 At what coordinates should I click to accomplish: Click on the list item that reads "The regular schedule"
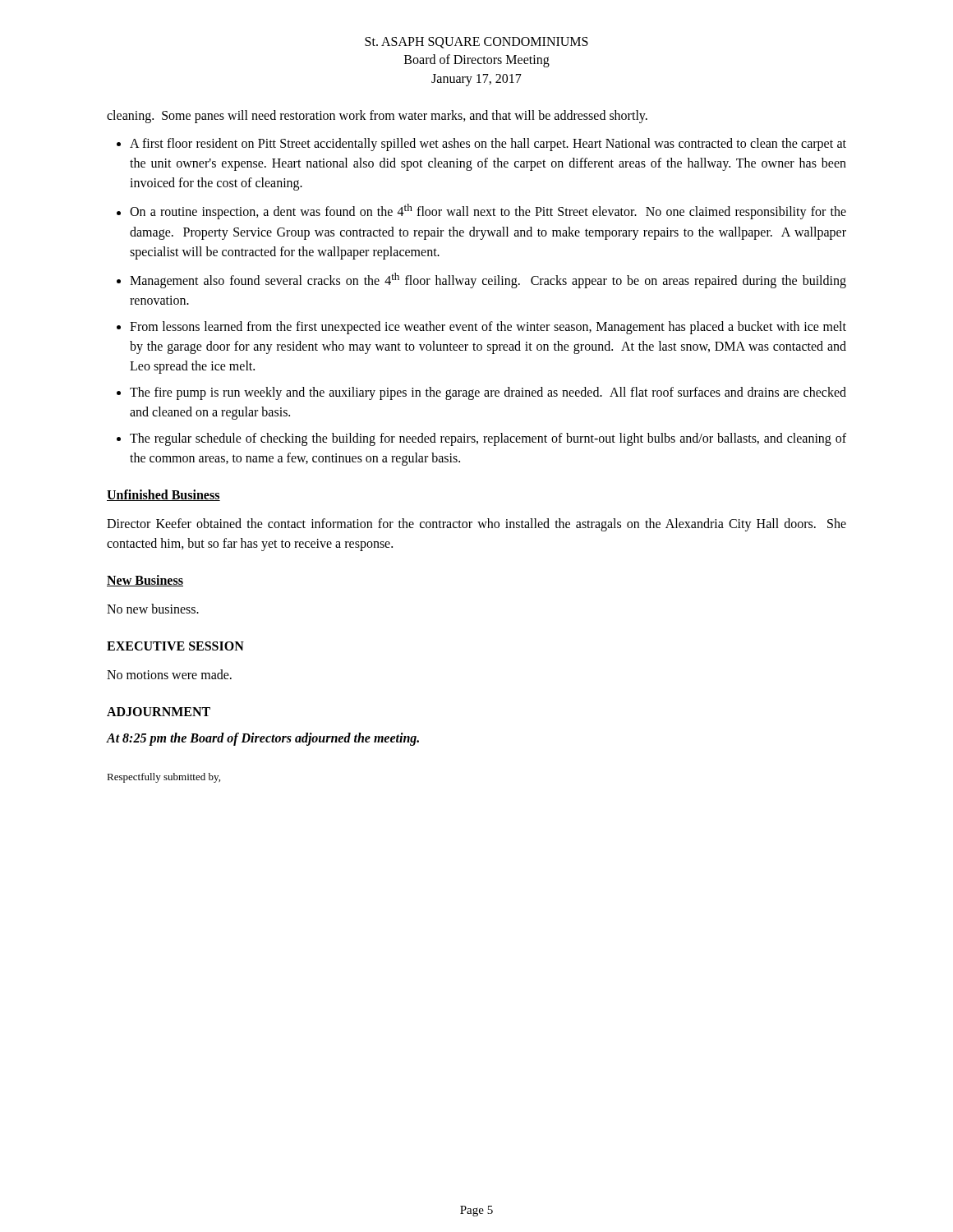click(488, 448)
